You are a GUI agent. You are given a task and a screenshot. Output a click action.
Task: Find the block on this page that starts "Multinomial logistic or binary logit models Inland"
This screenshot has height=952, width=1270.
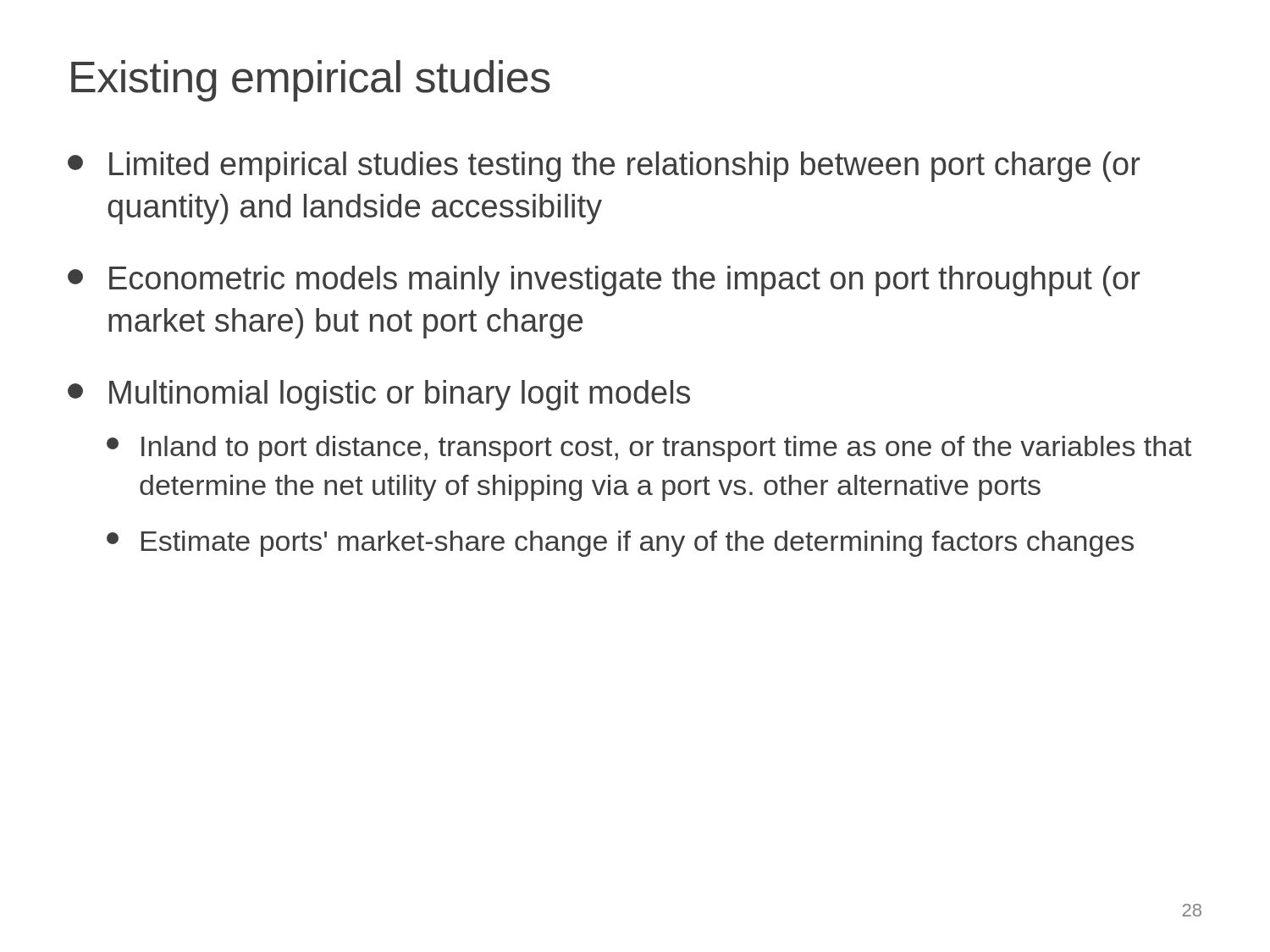[635, 475]
